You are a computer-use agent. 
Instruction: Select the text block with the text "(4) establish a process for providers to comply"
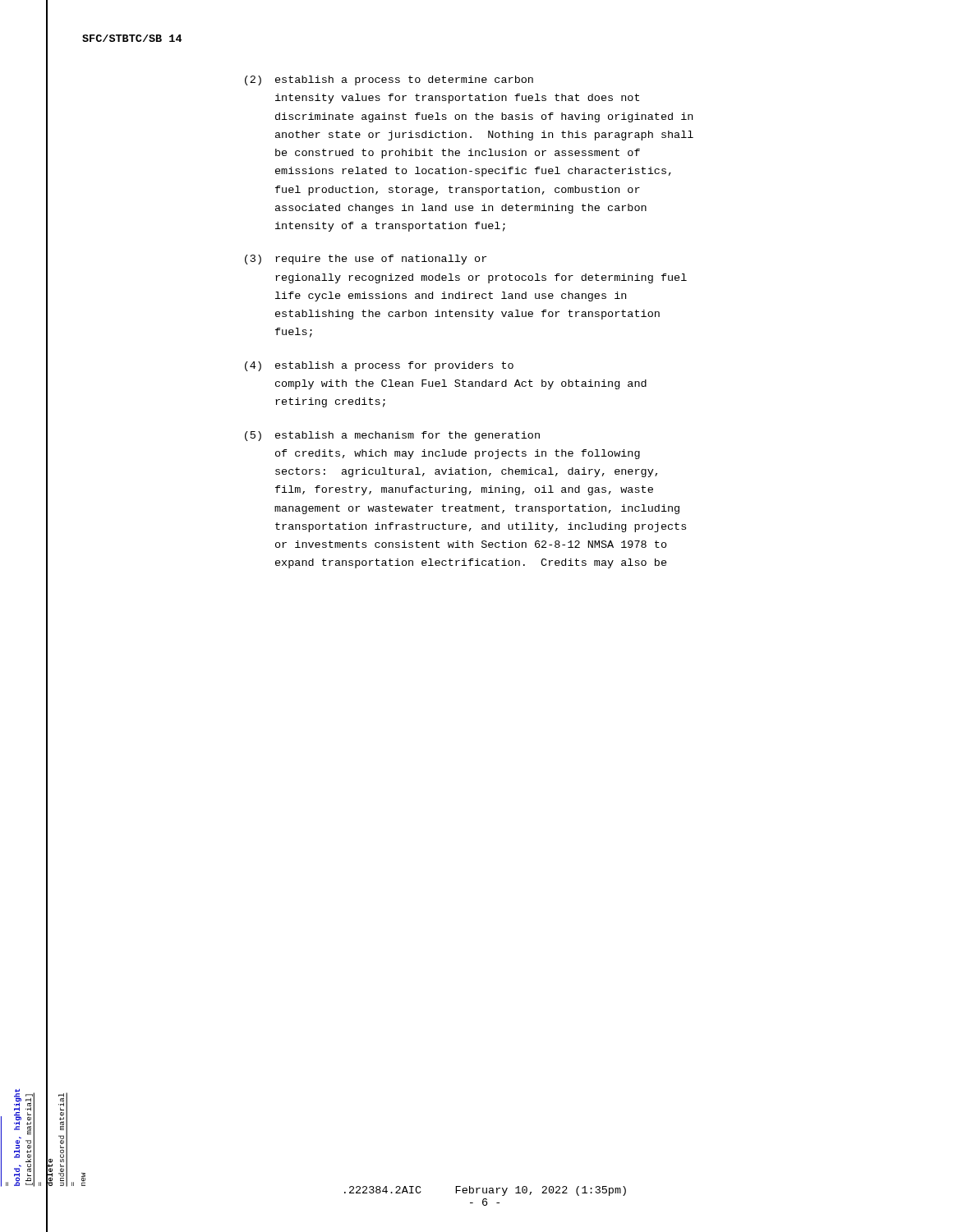click(485, 384)
